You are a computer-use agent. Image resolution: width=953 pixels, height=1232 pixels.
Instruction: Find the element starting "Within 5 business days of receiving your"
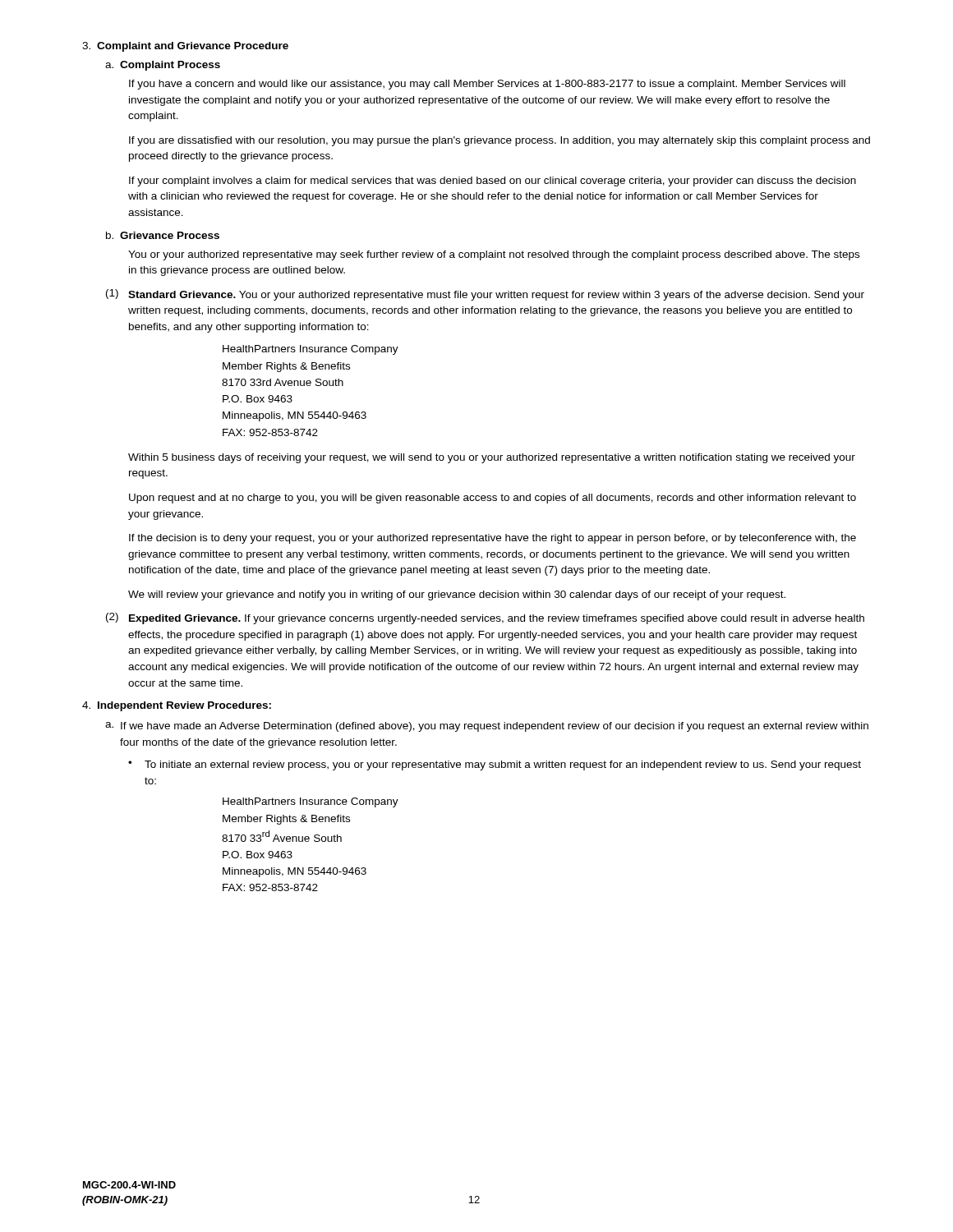(500, 465)
